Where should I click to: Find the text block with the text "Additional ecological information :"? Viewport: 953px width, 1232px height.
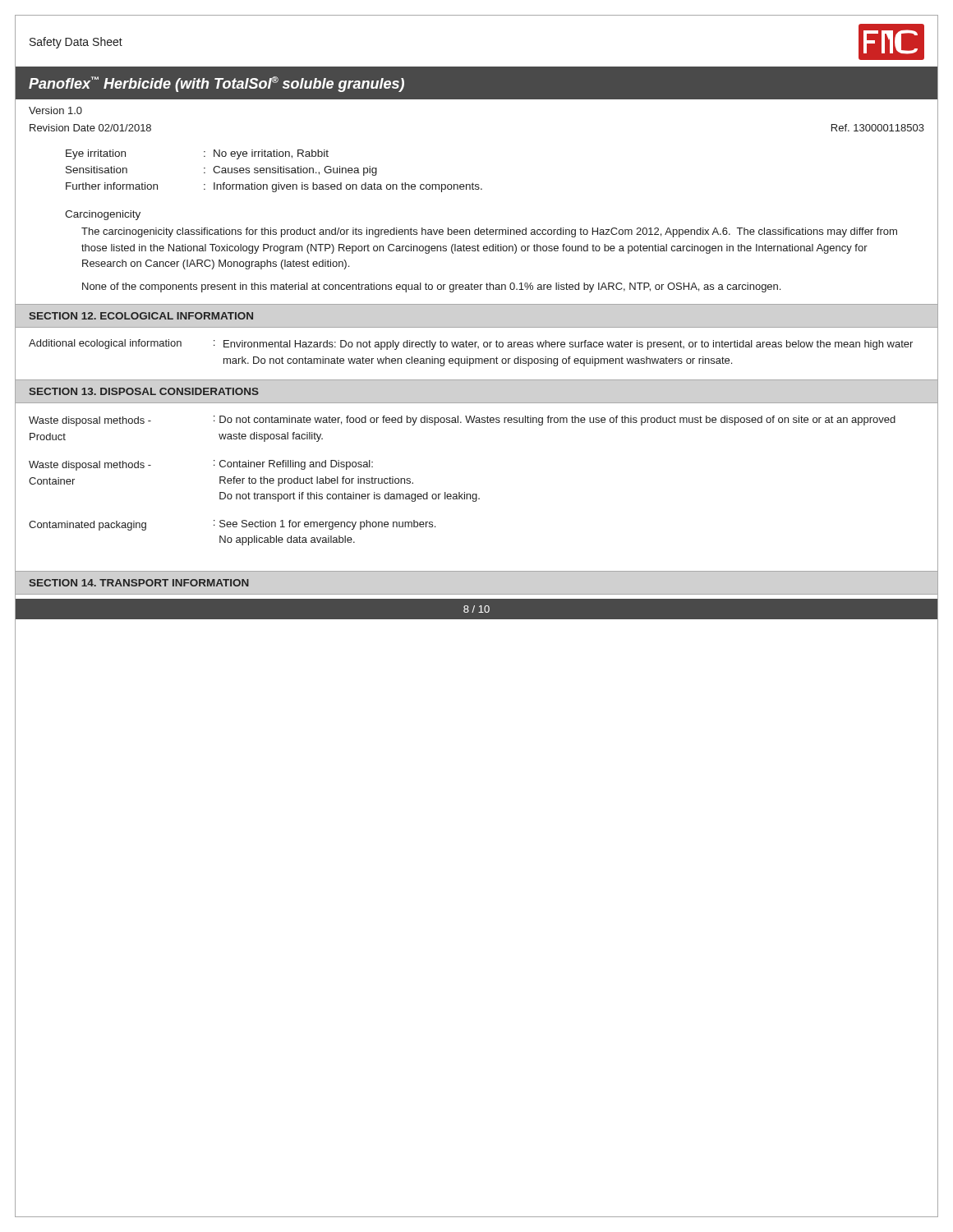476,352
